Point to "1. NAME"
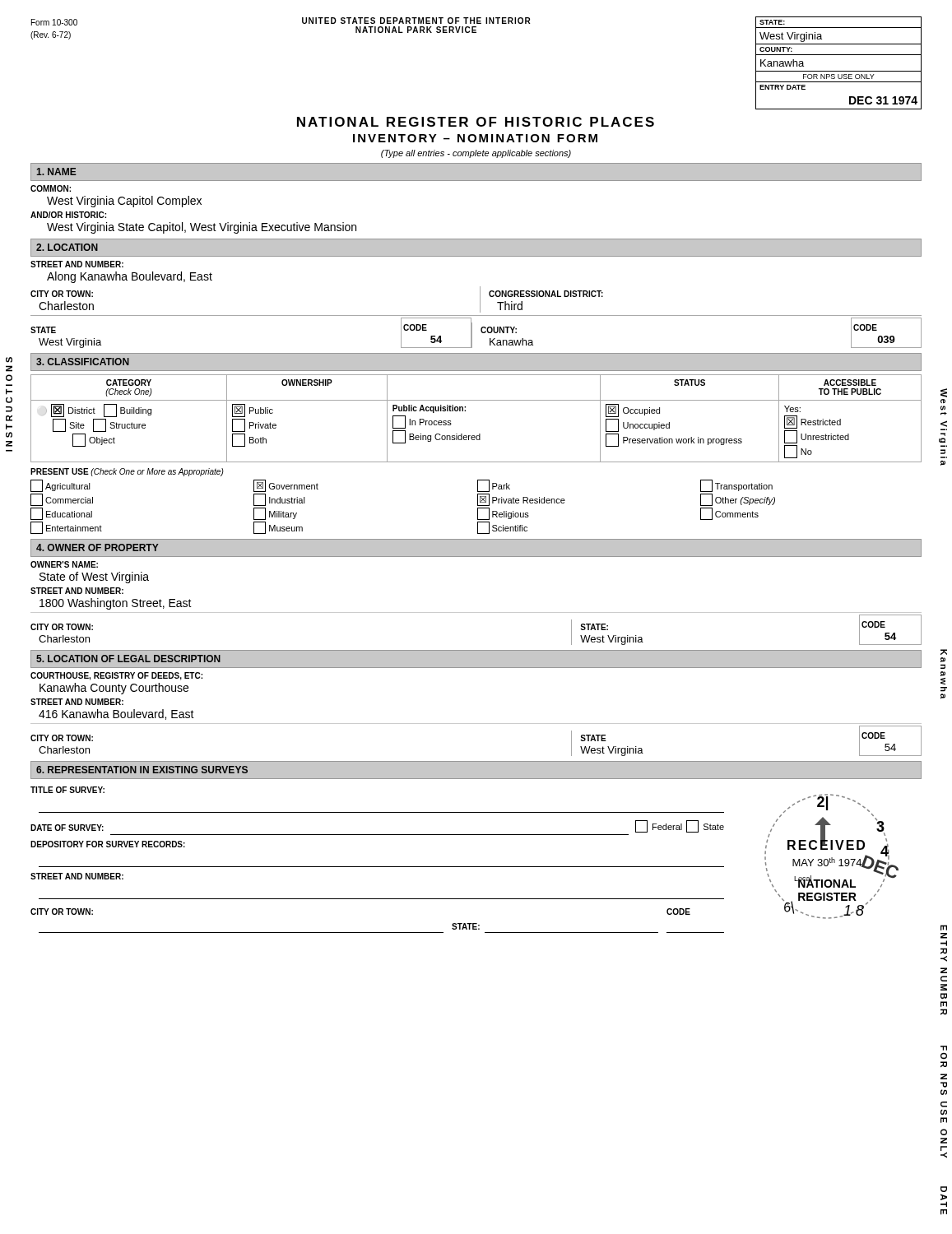 [56, 172]
